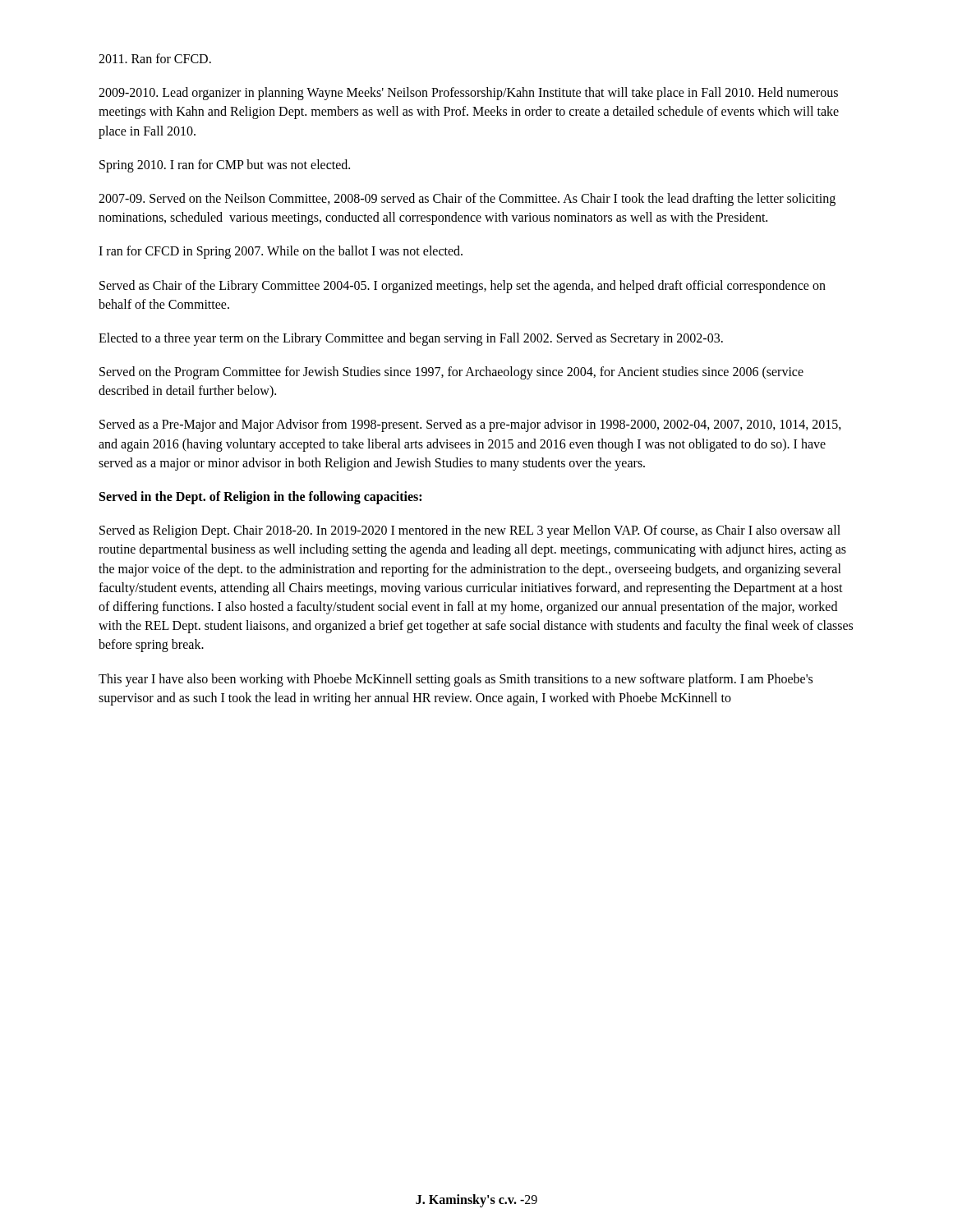
Task: Navigate to the block starting "Served as a Pre-Major and Major"
Action: (470, 444)
